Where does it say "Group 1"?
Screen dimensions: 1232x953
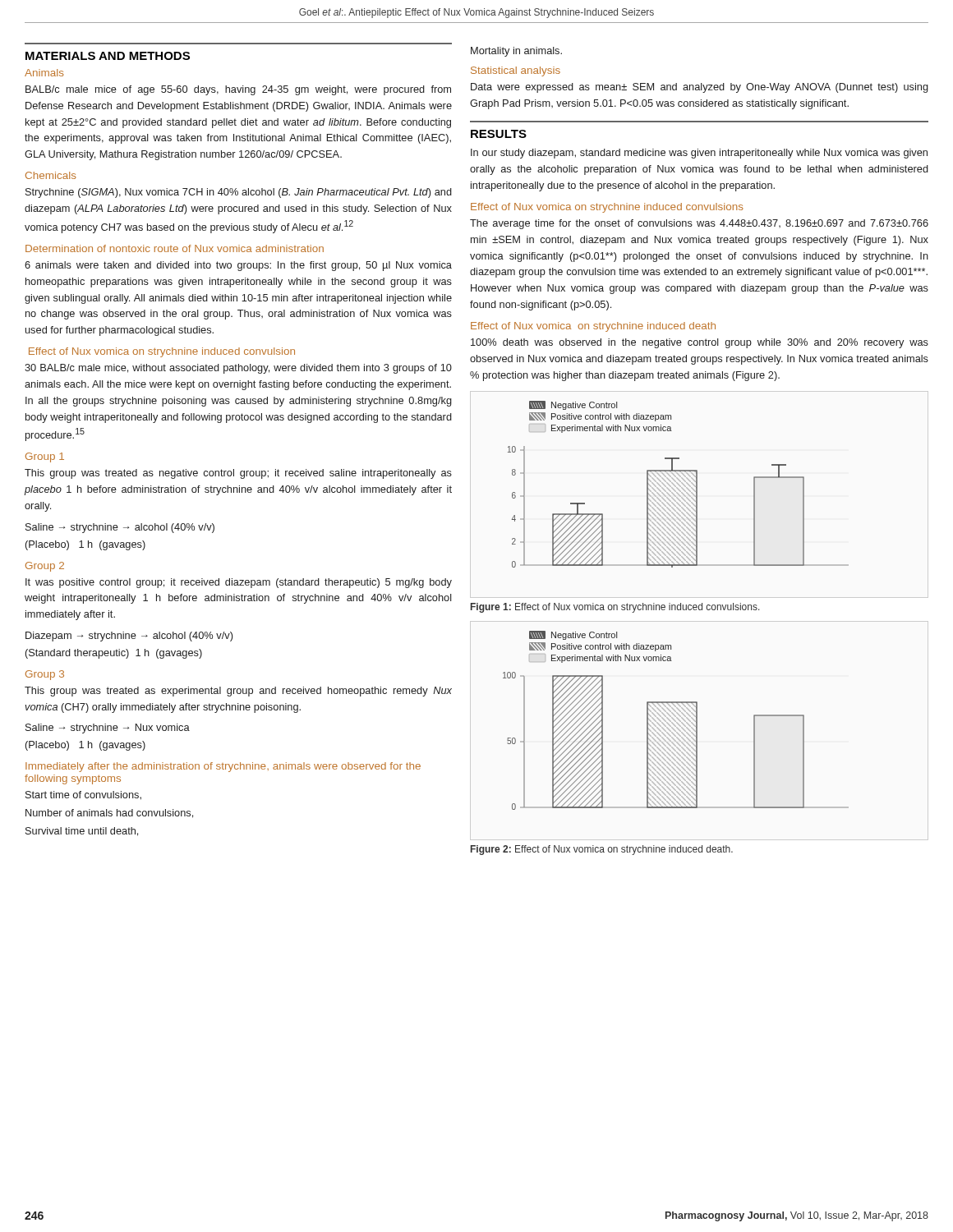coord(45,457)
